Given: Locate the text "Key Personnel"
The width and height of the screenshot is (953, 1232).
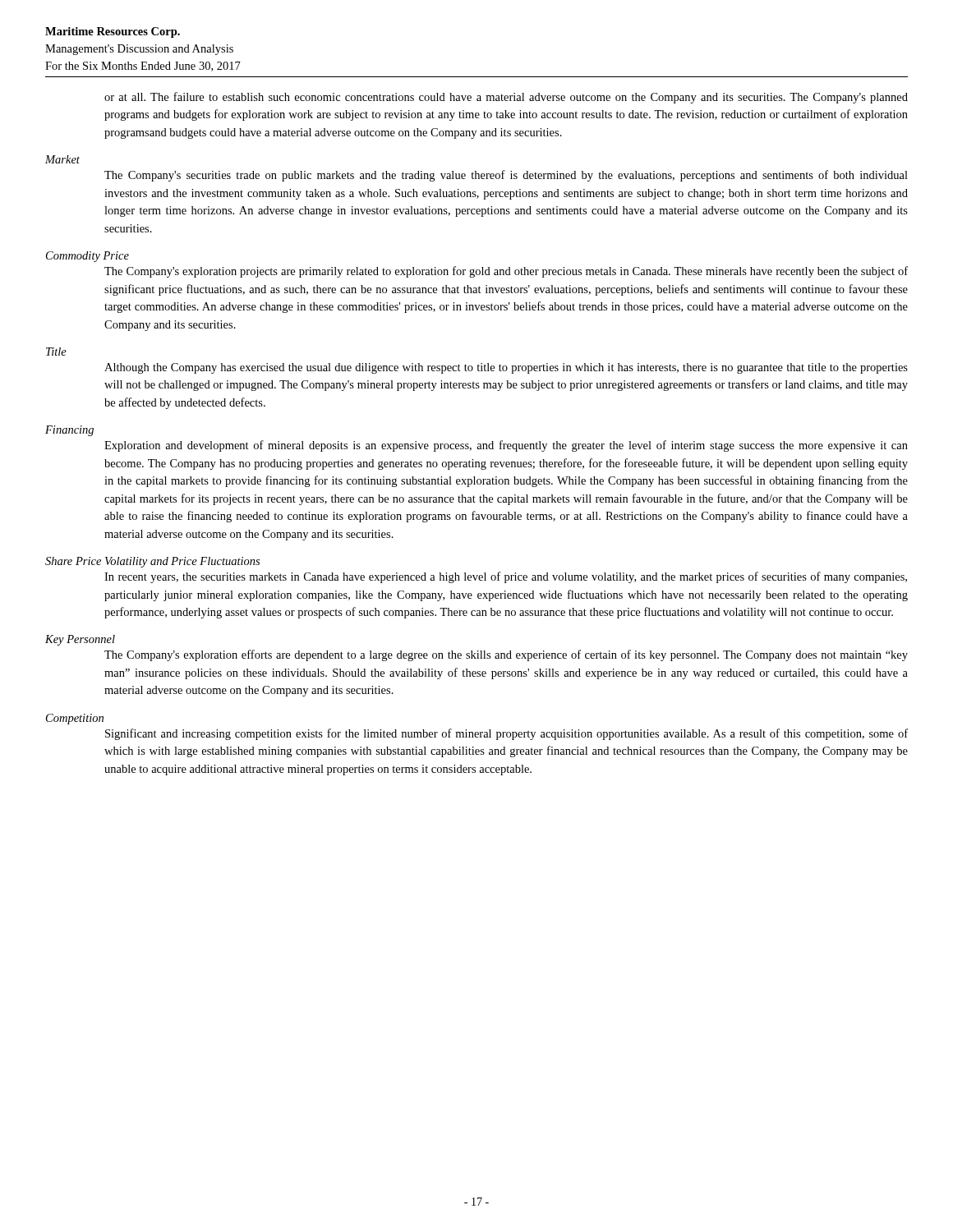Looking at the screenshot, I should [x=80, y=639].
